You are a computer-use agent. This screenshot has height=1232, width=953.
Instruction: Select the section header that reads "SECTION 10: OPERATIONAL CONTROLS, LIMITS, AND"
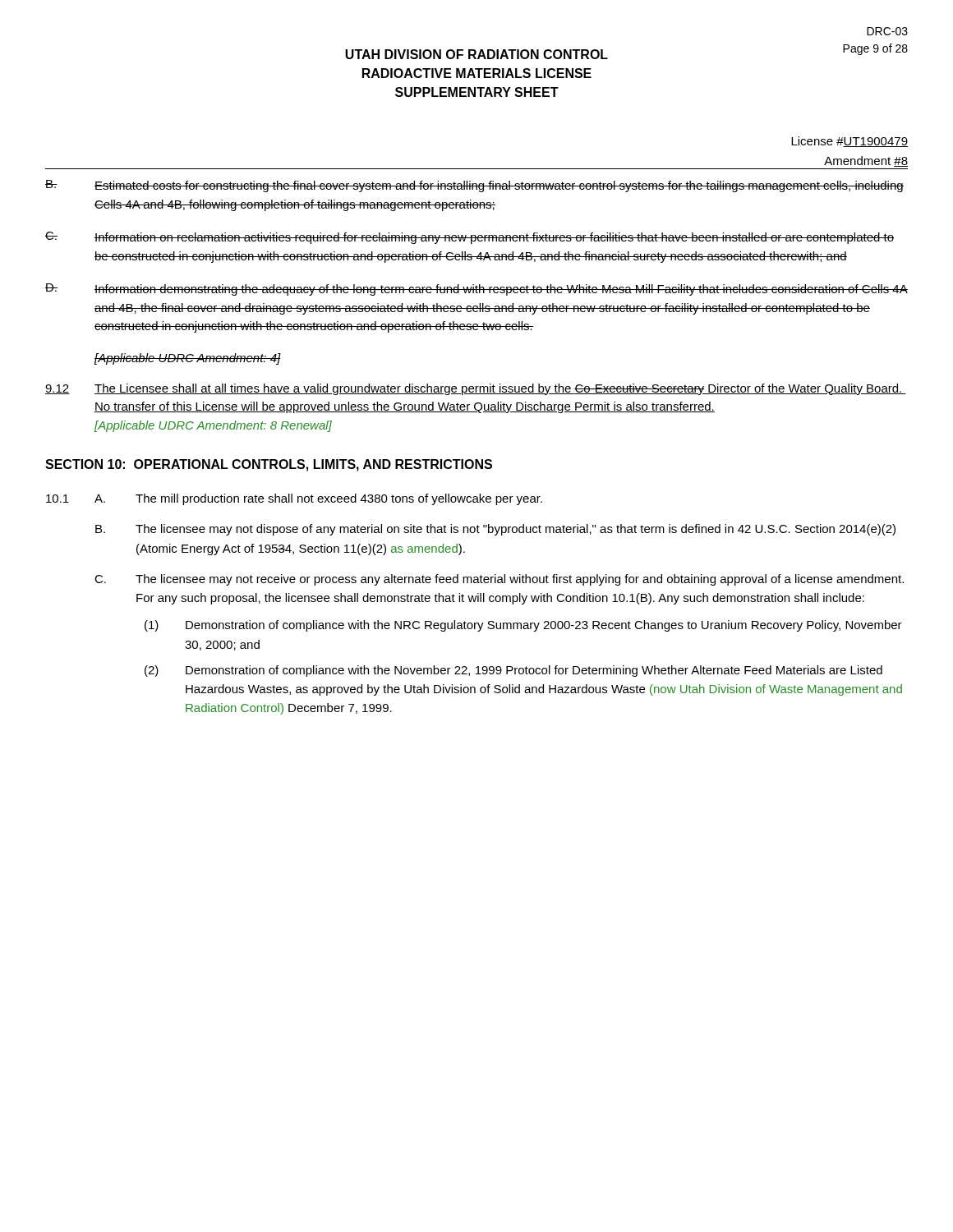[x=269, y=464]
